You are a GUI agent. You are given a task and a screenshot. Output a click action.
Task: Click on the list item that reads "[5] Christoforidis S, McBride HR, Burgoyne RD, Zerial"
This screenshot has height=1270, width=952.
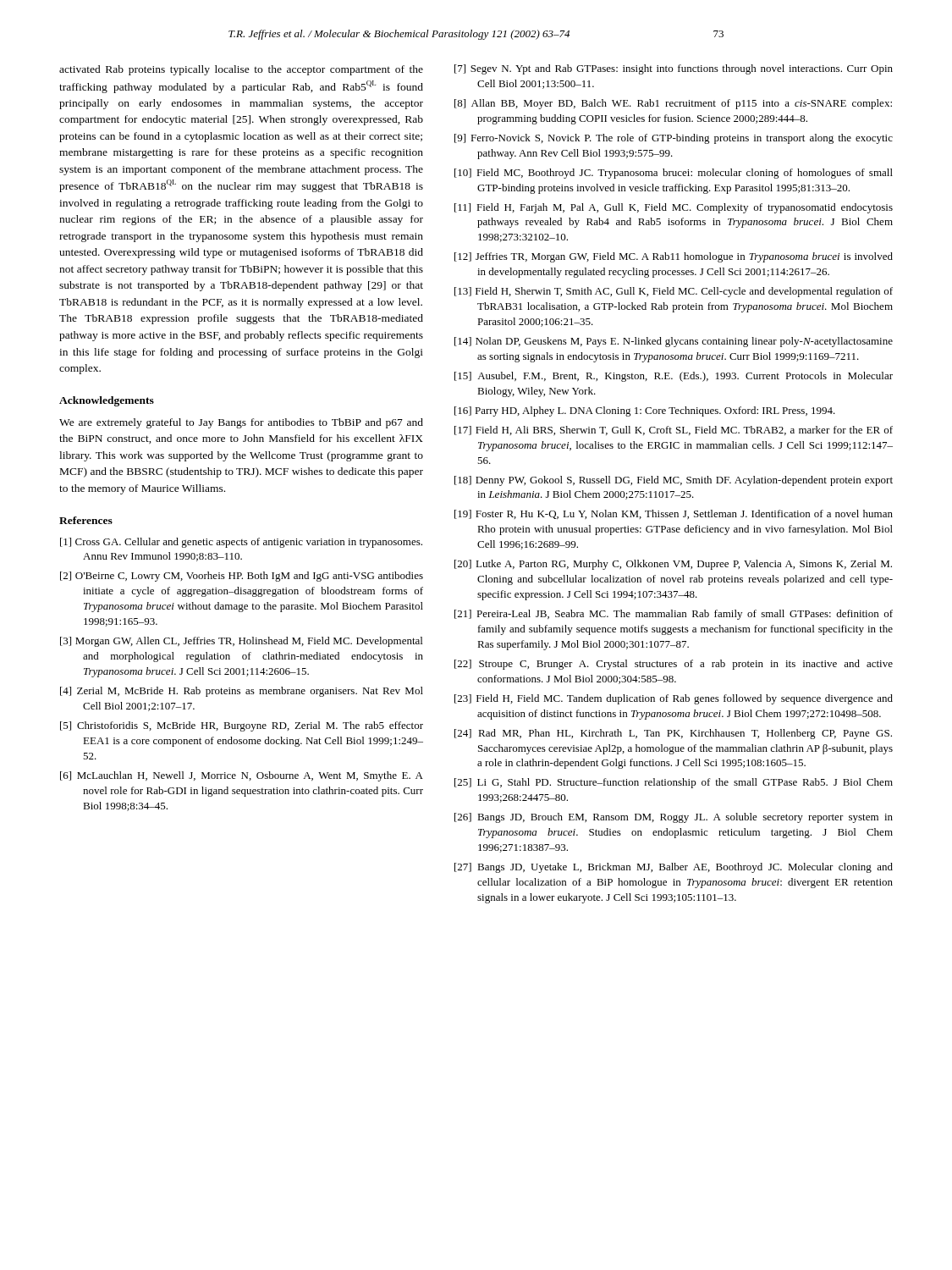(241, 740)
